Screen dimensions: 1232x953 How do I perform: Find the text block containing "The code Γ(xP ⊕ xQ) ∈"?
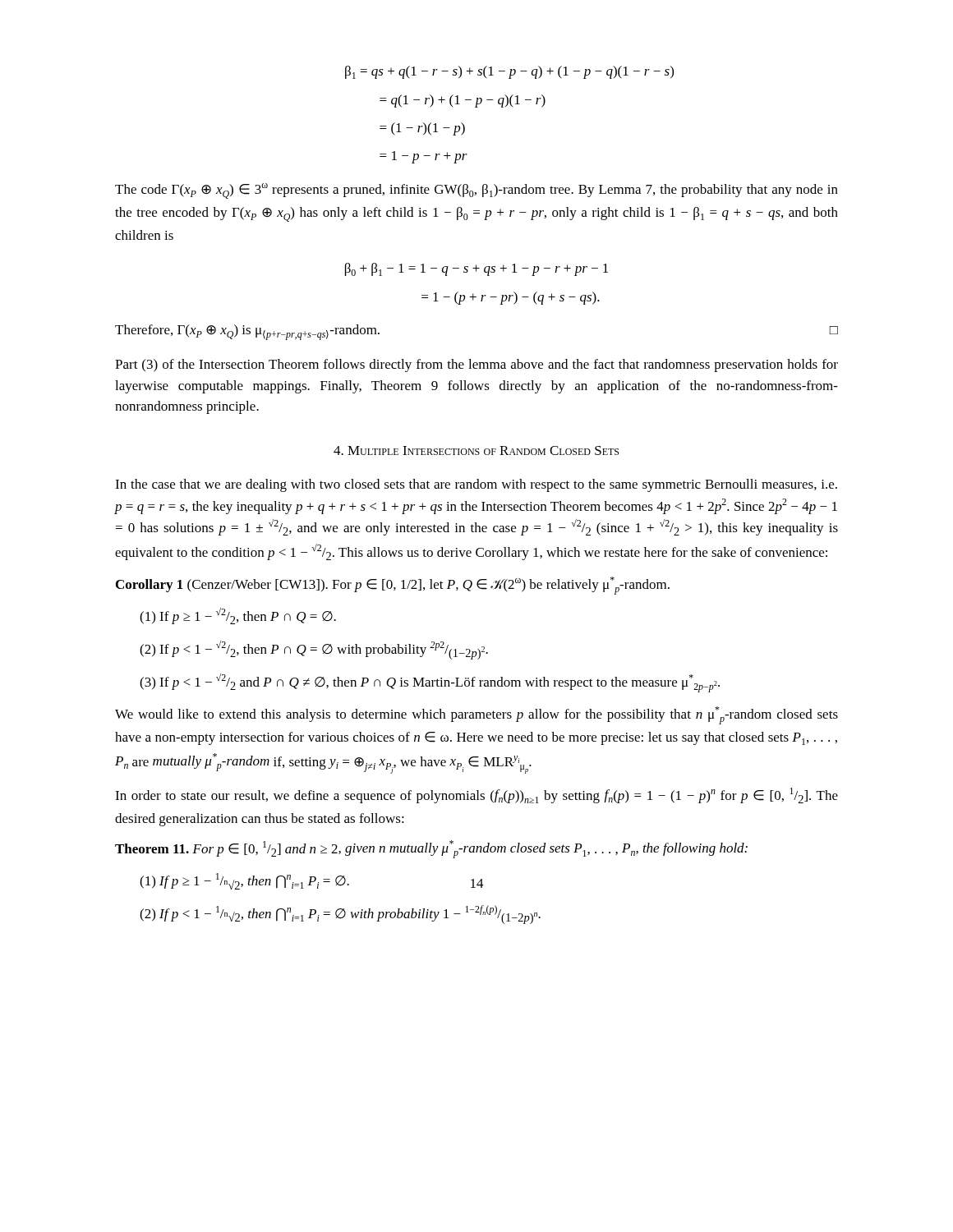pos(476,212)
